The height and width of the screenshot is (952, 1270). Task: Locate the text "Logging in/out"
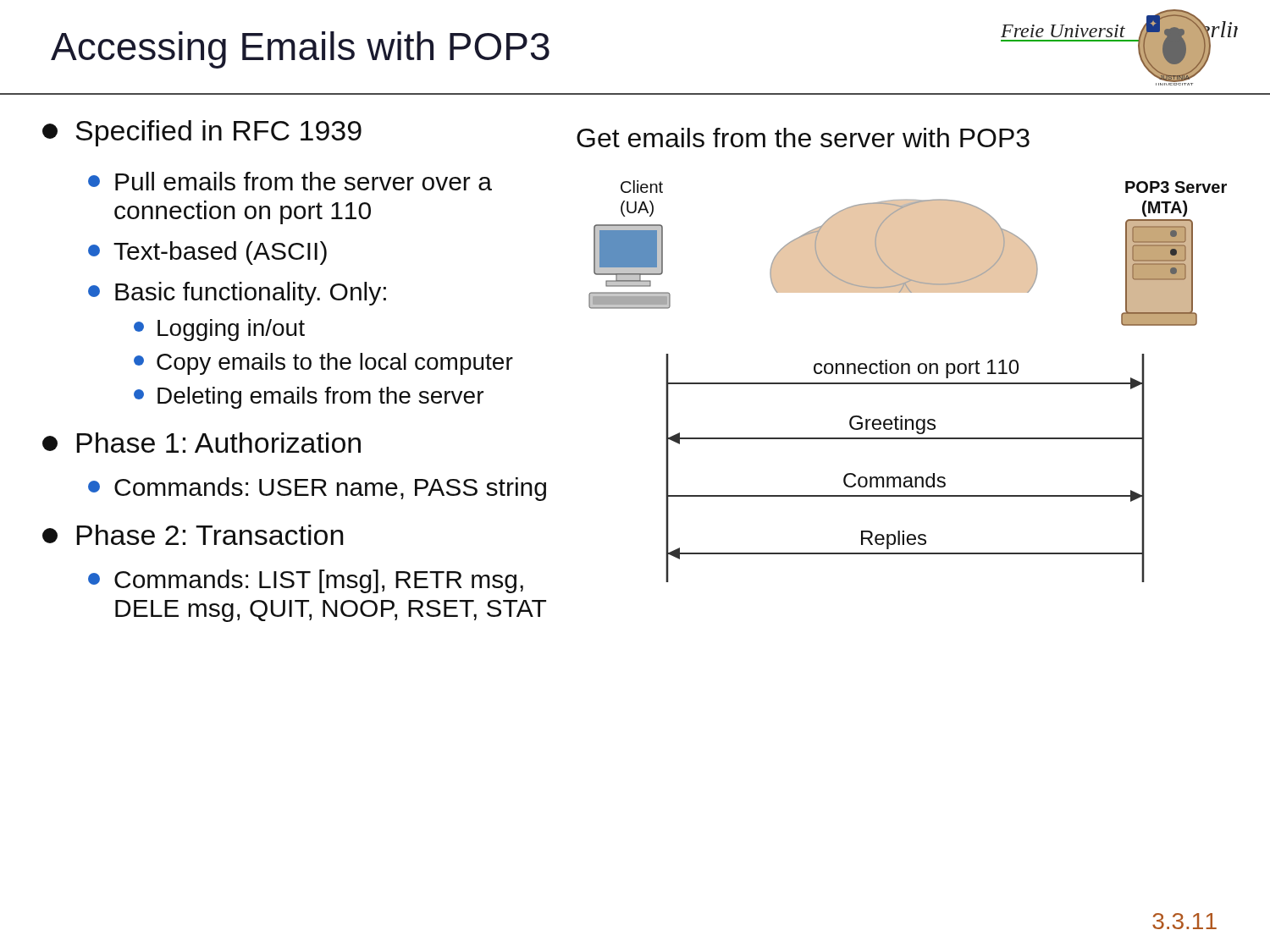[x=219, y=328]
